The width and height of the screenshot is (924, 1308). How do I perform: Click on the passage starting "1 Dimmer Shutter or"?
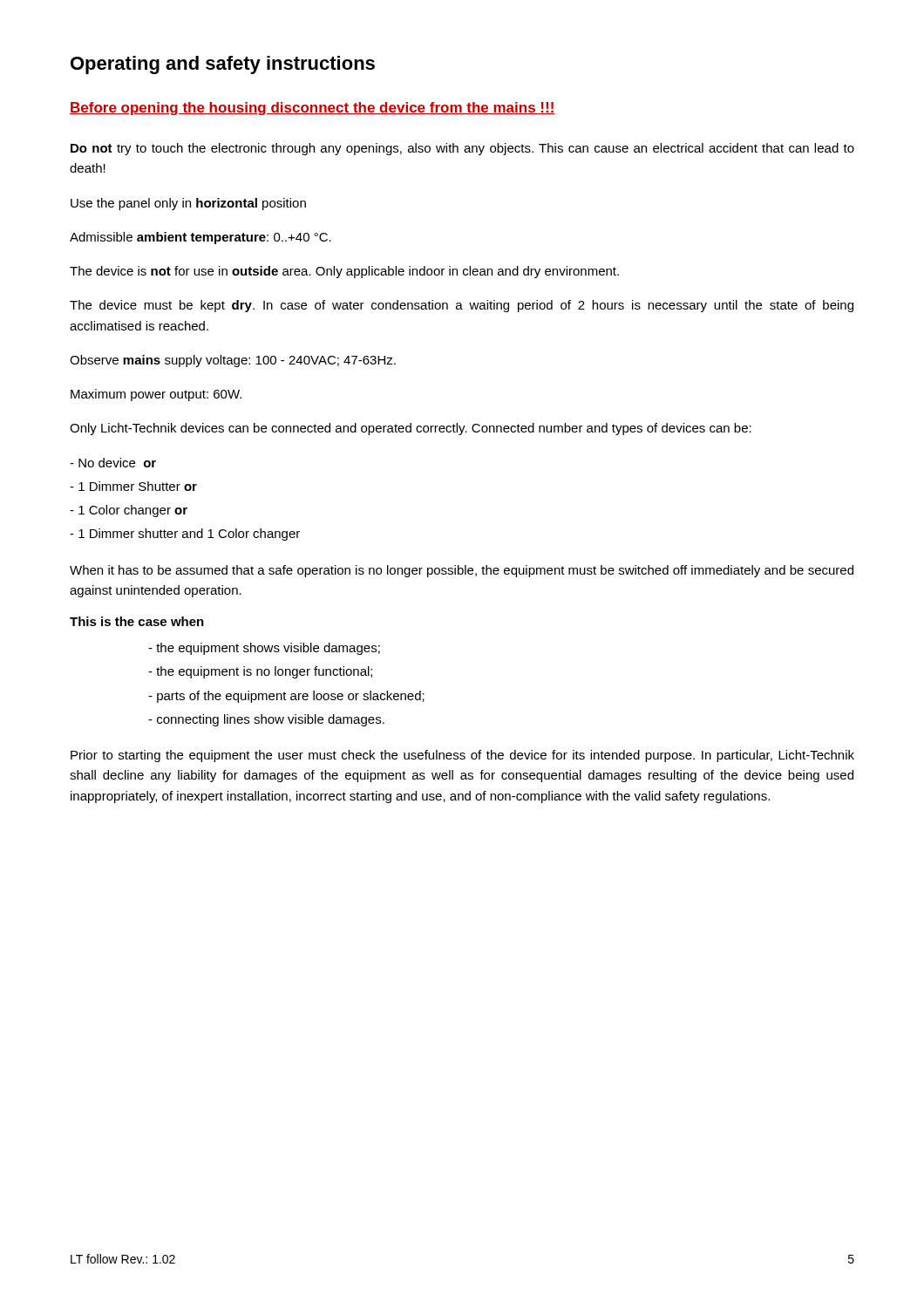[x=133, y=486]
